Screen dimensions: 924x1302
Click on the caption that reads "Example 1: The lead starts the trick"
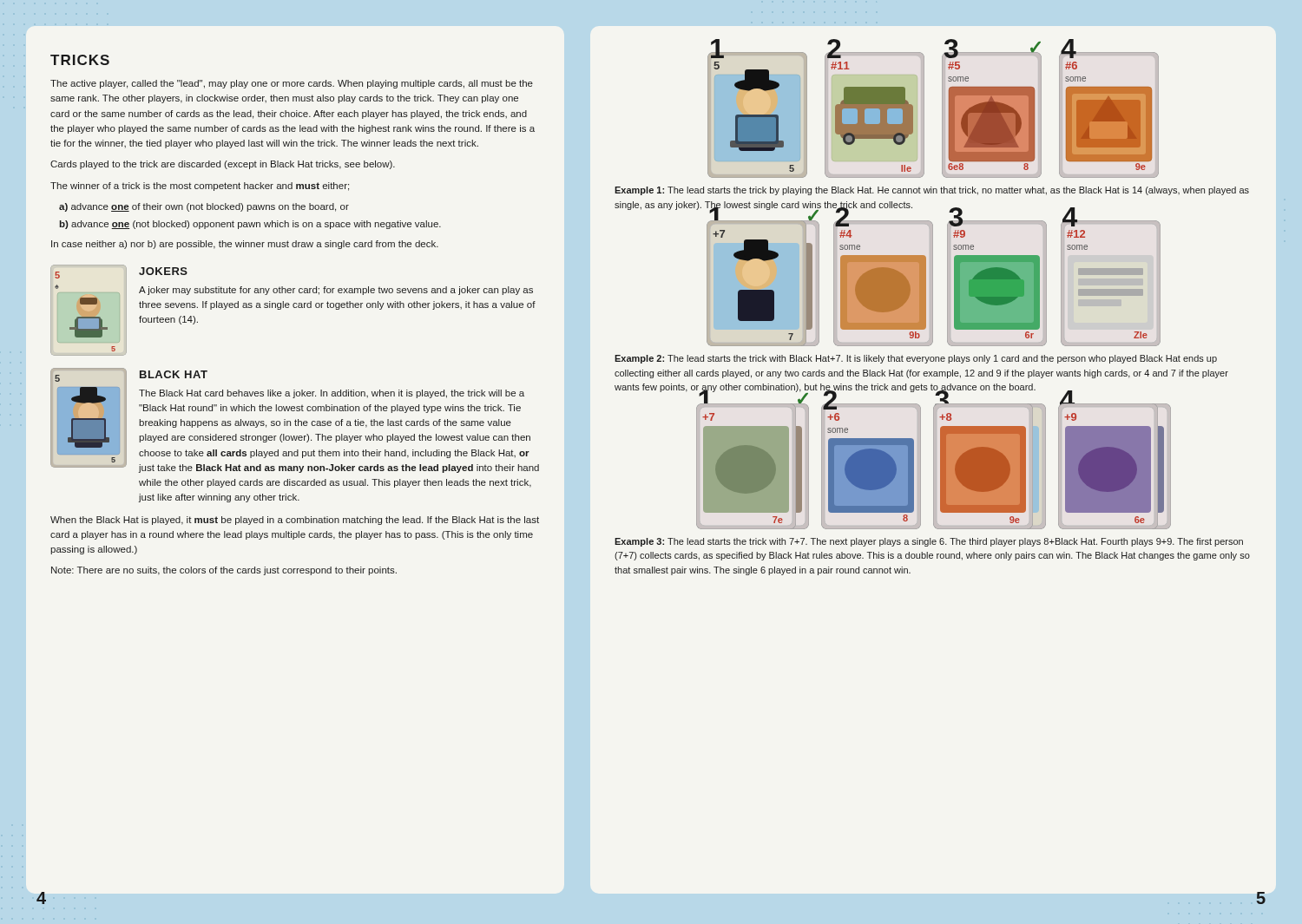[933, 197]
